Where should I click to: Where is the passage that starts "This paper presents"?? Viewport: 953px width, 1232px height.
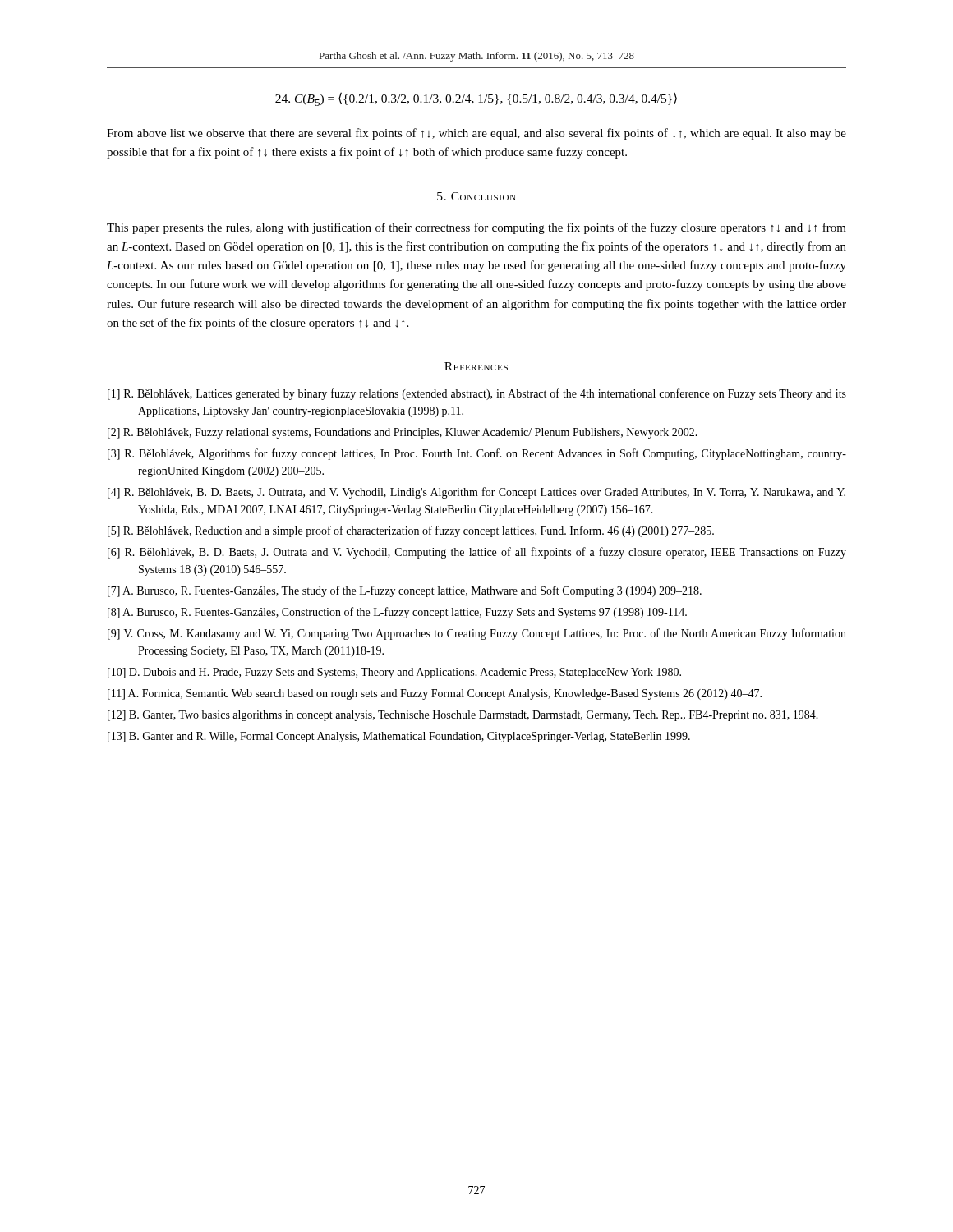(476, 275)
